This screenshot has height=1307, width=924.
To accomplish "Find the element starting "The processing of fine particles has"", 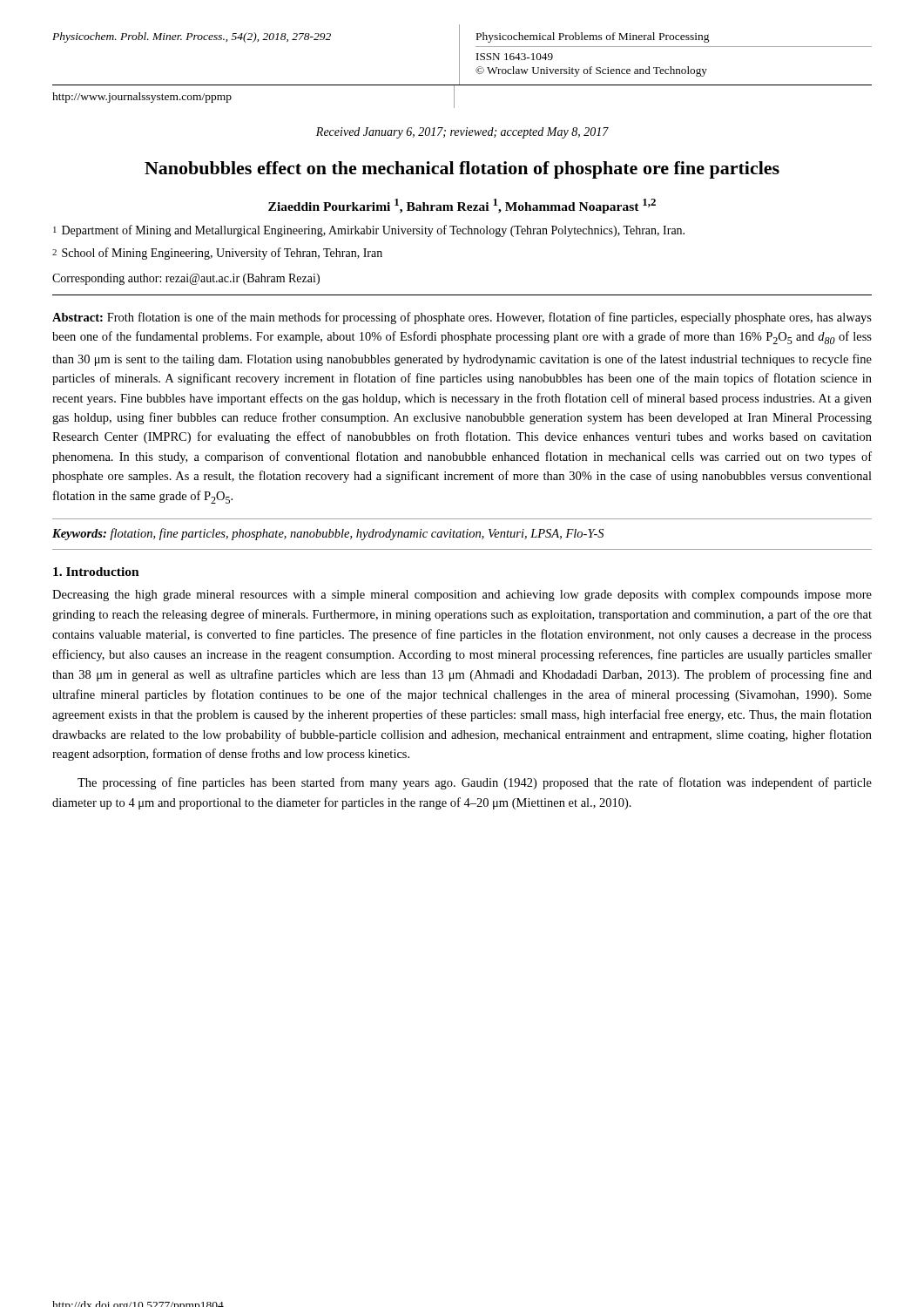I will [462, 793].
